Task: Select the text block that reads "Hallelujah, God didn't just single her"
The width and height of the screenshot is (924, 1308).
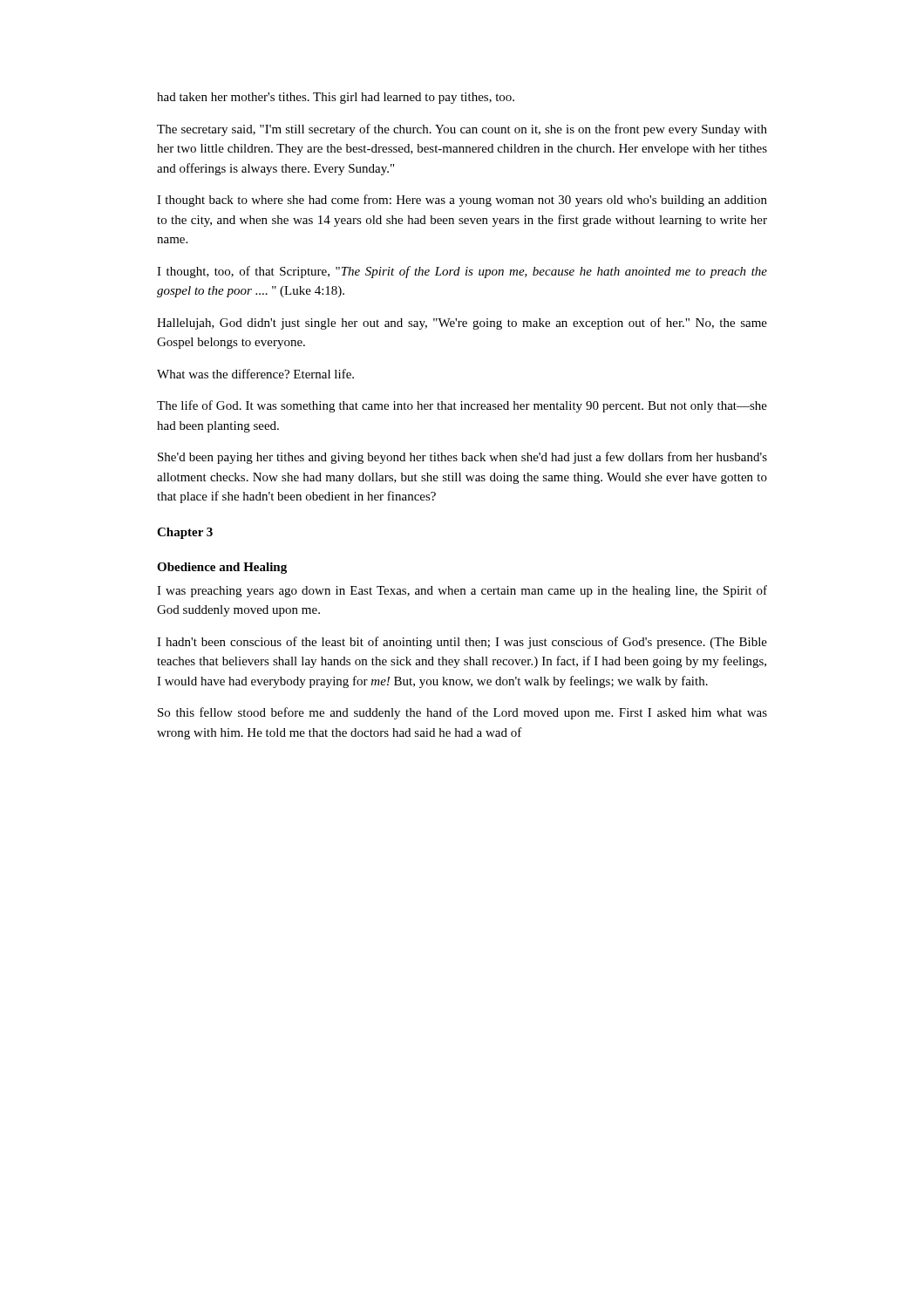Action: (x=462, y=332)
